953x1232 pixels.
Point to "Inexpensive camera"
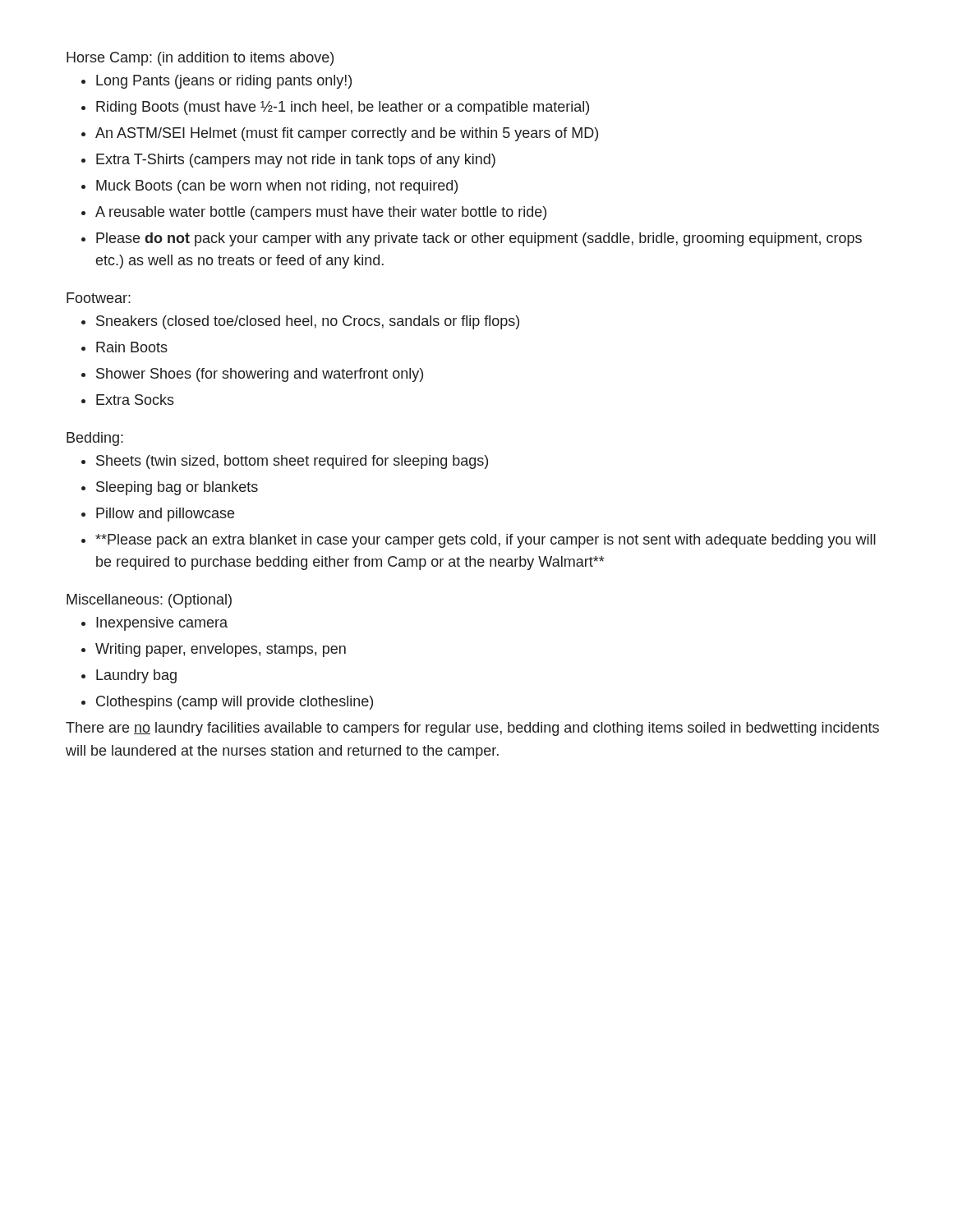(161, 623)
